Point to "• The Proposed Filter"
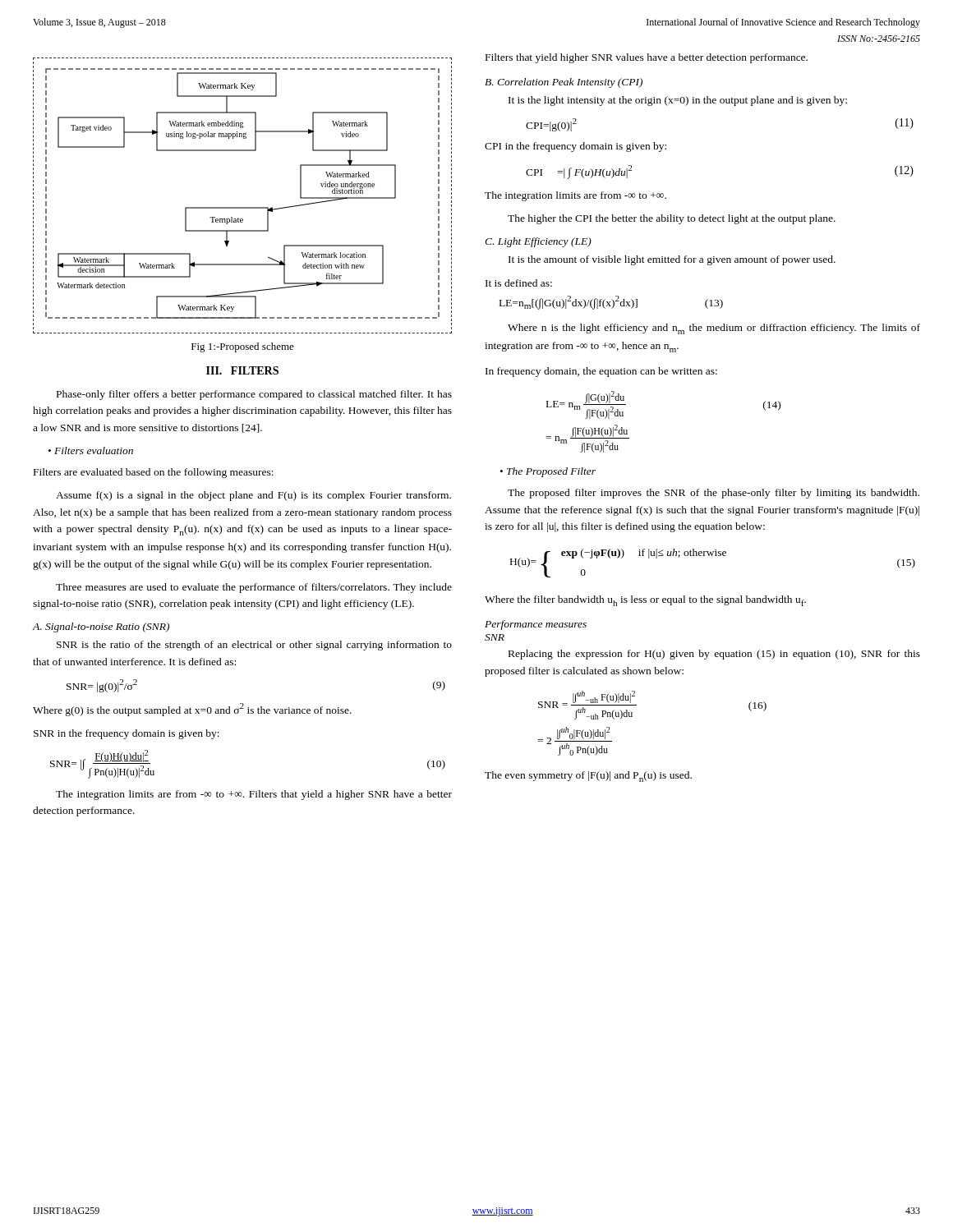The height and width of the screenshot is (1232, 953). tap(548, 471)
